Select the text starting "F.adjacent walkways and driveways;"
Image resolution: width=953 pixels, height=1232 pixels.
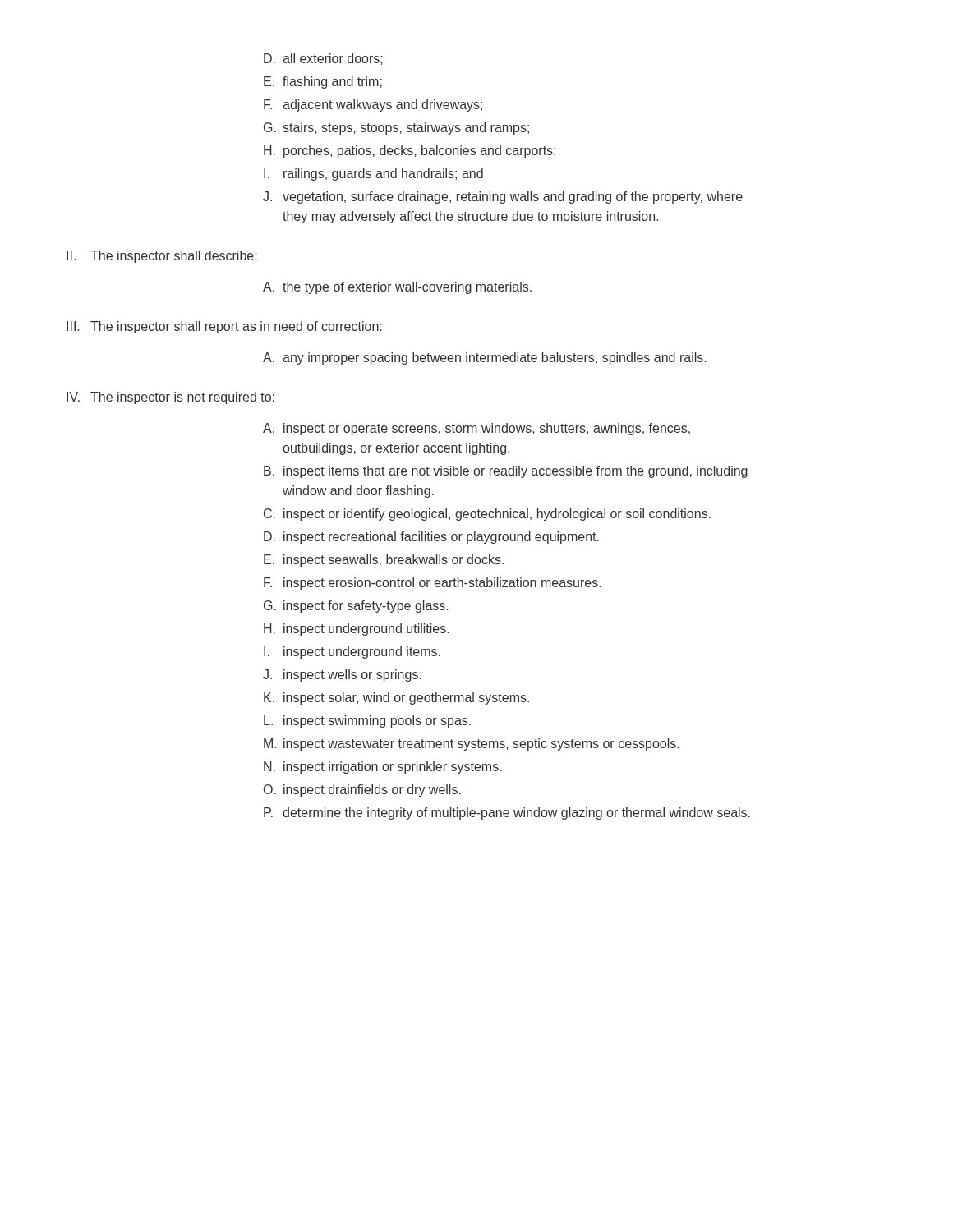(x=373, y=106)
